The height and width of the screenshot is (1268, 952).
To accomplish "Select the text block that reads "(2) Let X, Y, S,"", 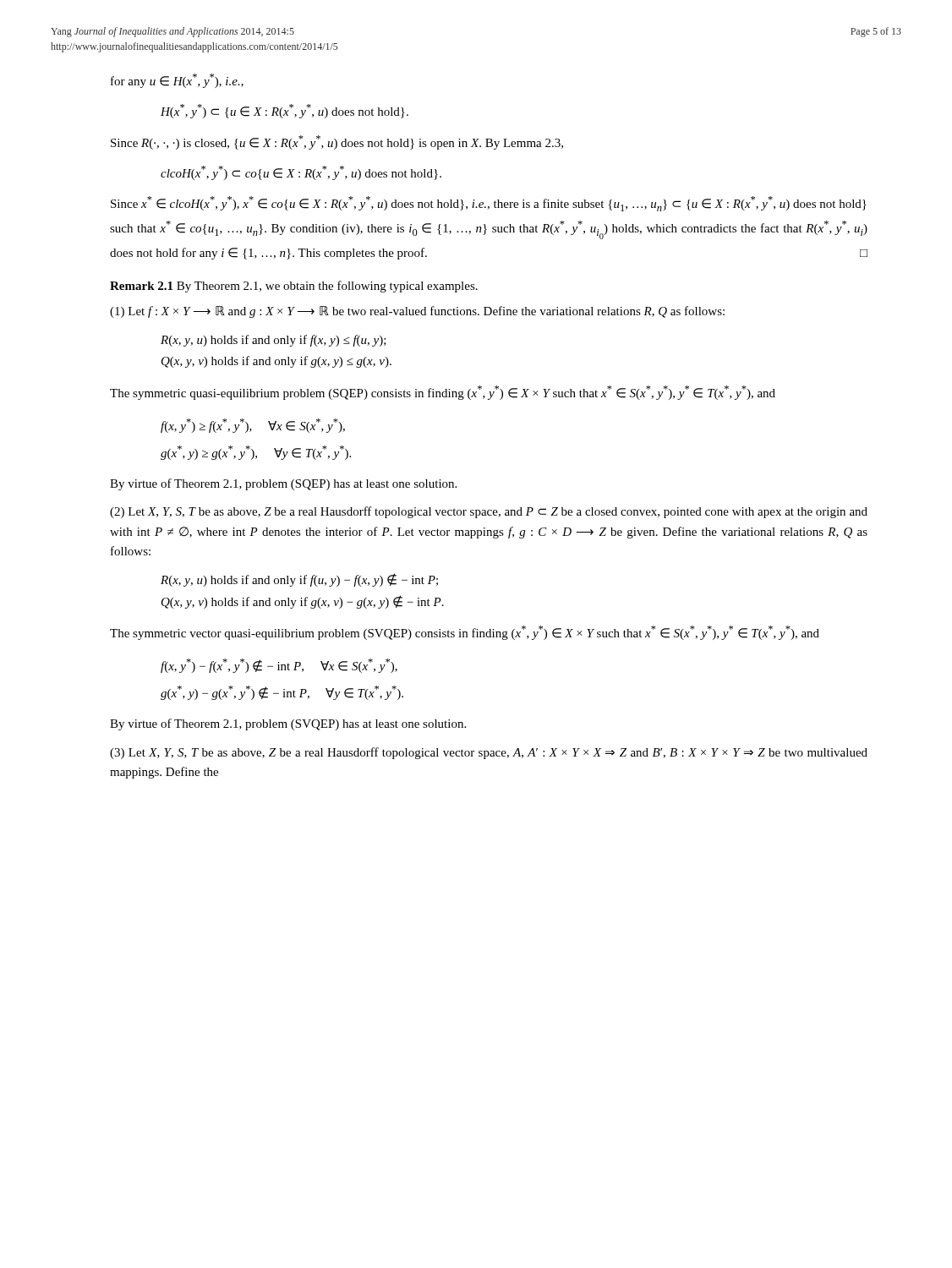I will point(489,531).
